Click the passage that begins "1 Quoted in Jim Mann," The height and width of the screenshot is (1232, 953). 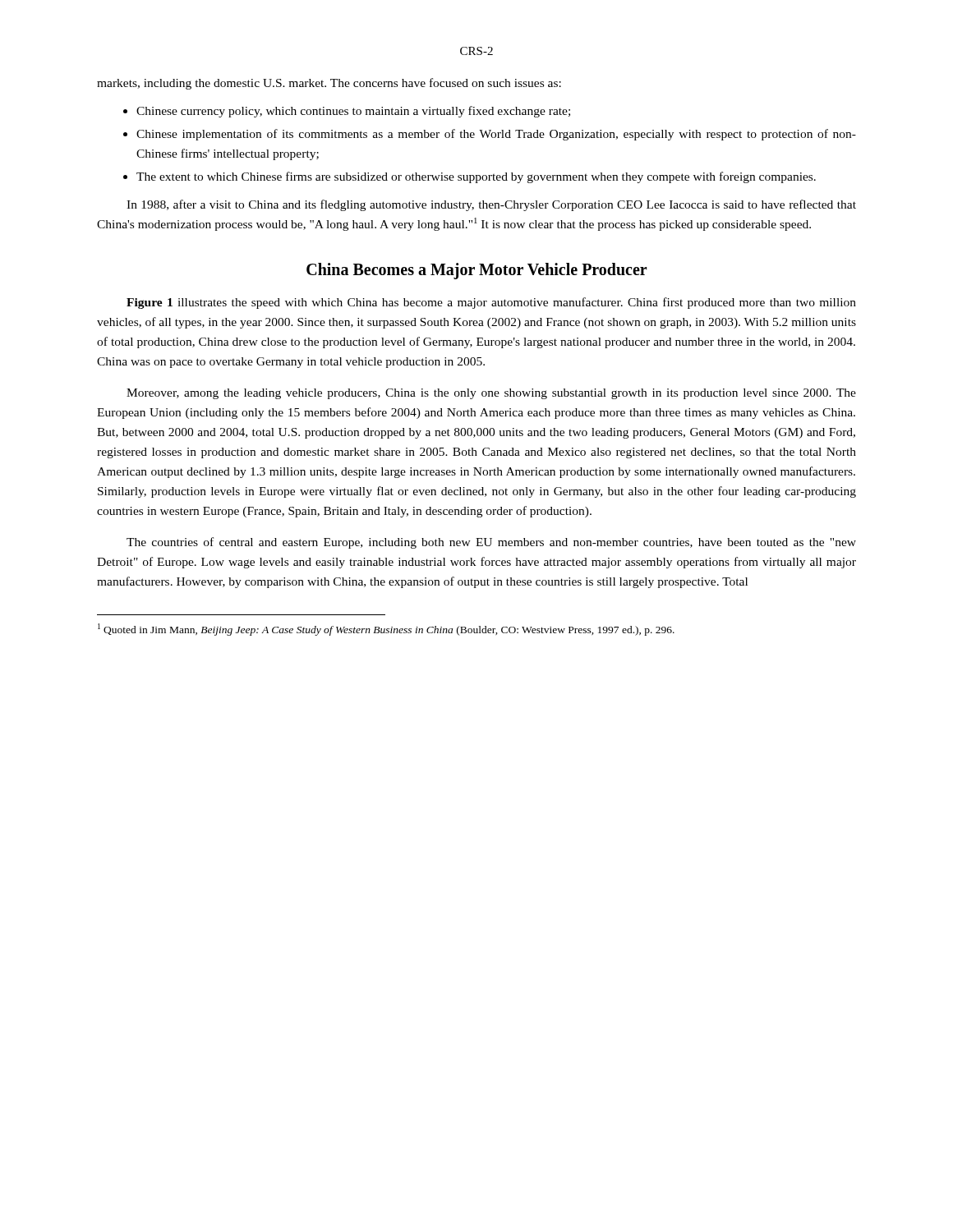tap(386, 629)
